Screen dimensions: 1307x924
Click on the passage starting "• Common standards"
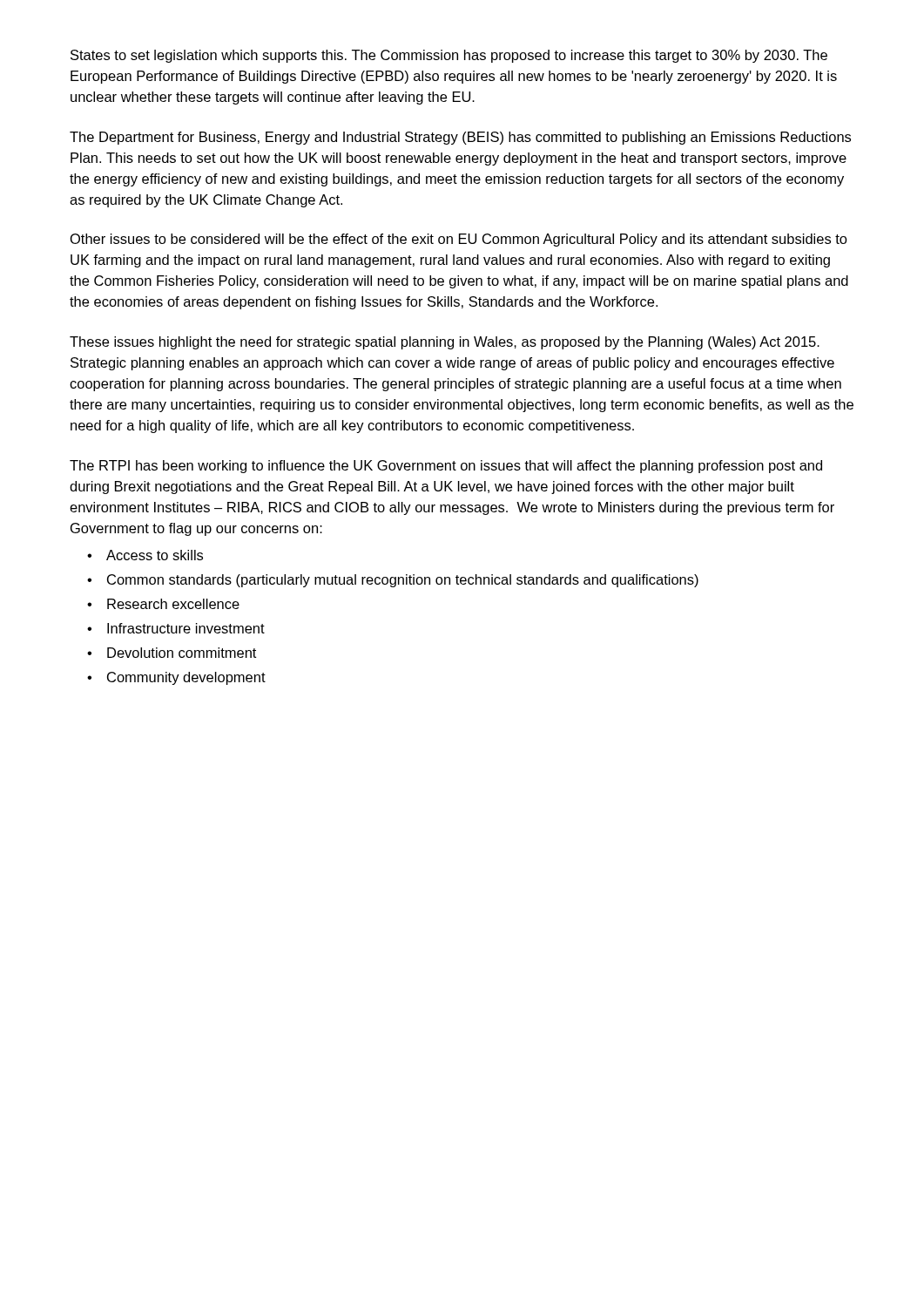click(x=393, y=581)
